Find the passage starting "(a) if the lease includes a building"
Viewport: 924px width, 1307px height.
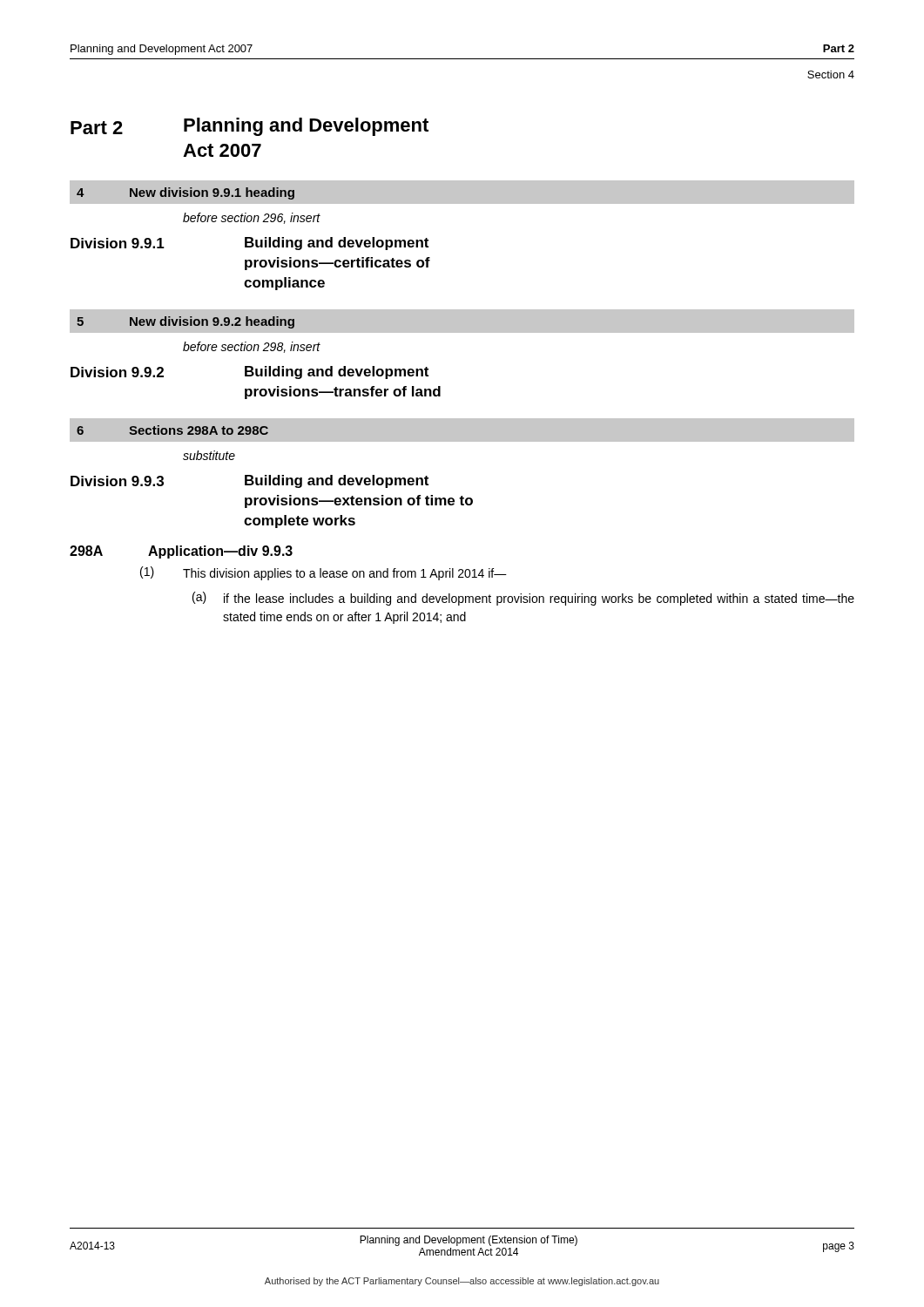(523, 608)
